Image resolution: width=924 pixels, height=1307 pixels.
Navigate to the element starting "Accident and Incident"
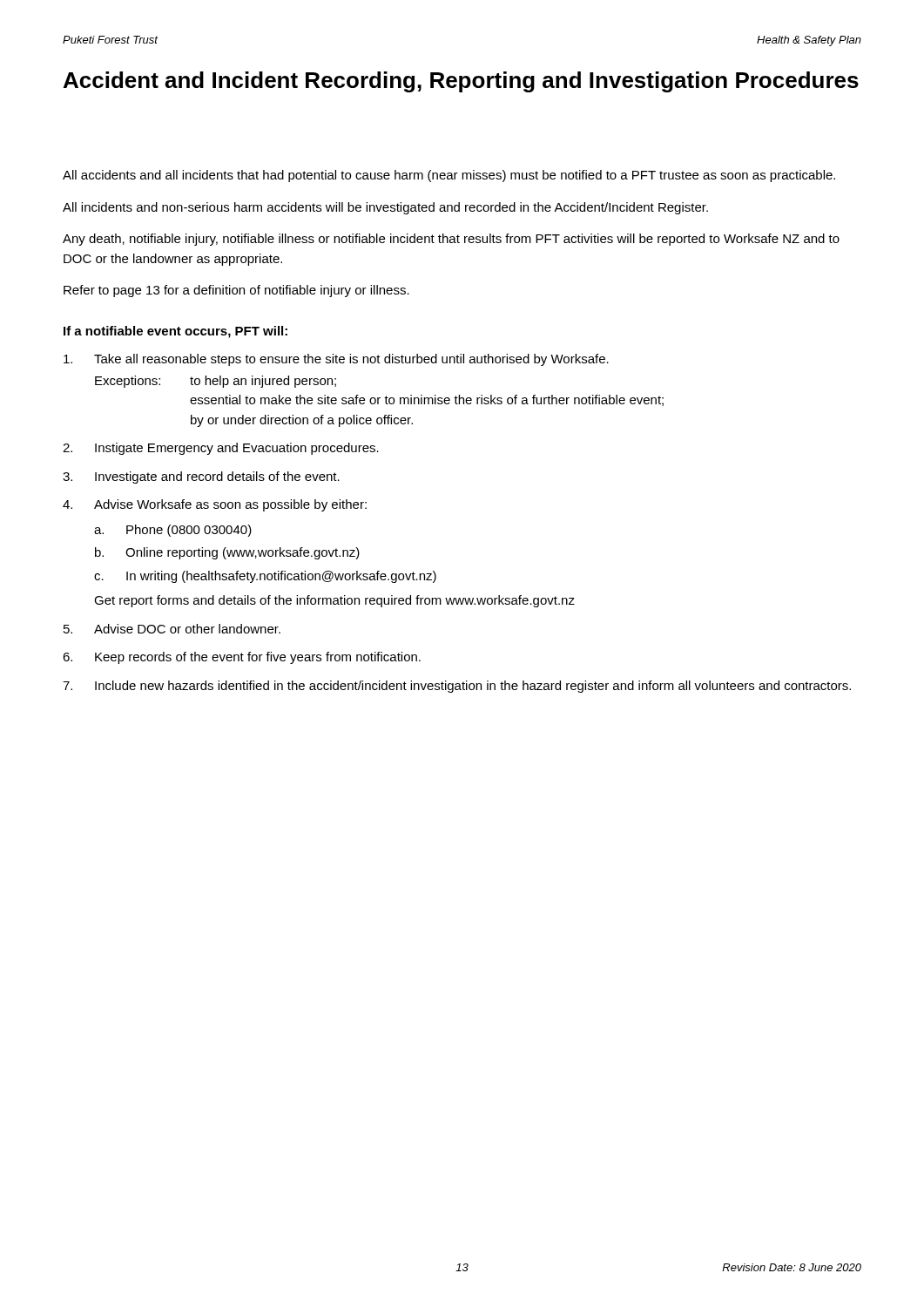pos(462,80)
